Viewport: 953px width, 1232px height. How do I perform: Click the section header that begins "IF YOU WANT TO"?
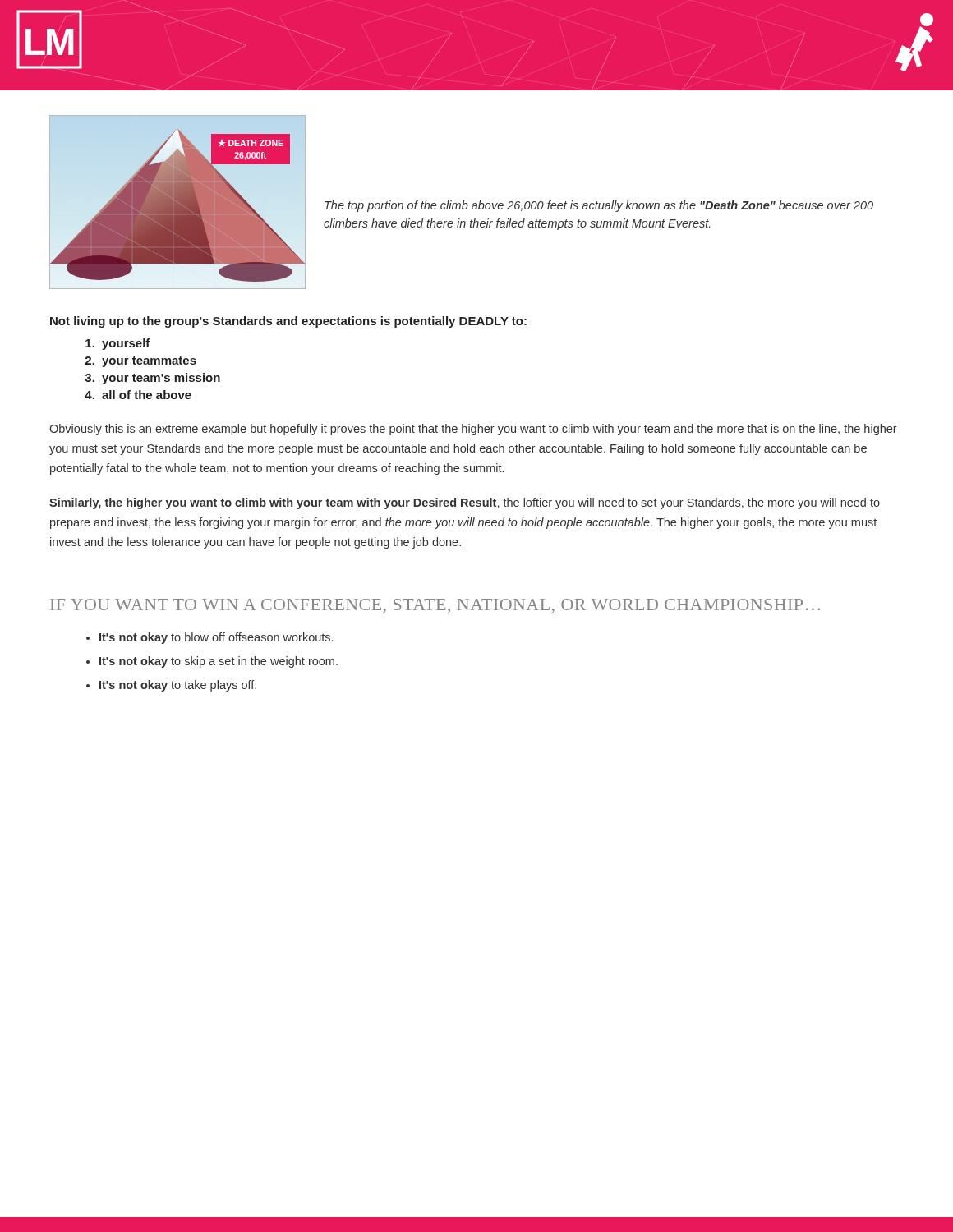point(436,604)
